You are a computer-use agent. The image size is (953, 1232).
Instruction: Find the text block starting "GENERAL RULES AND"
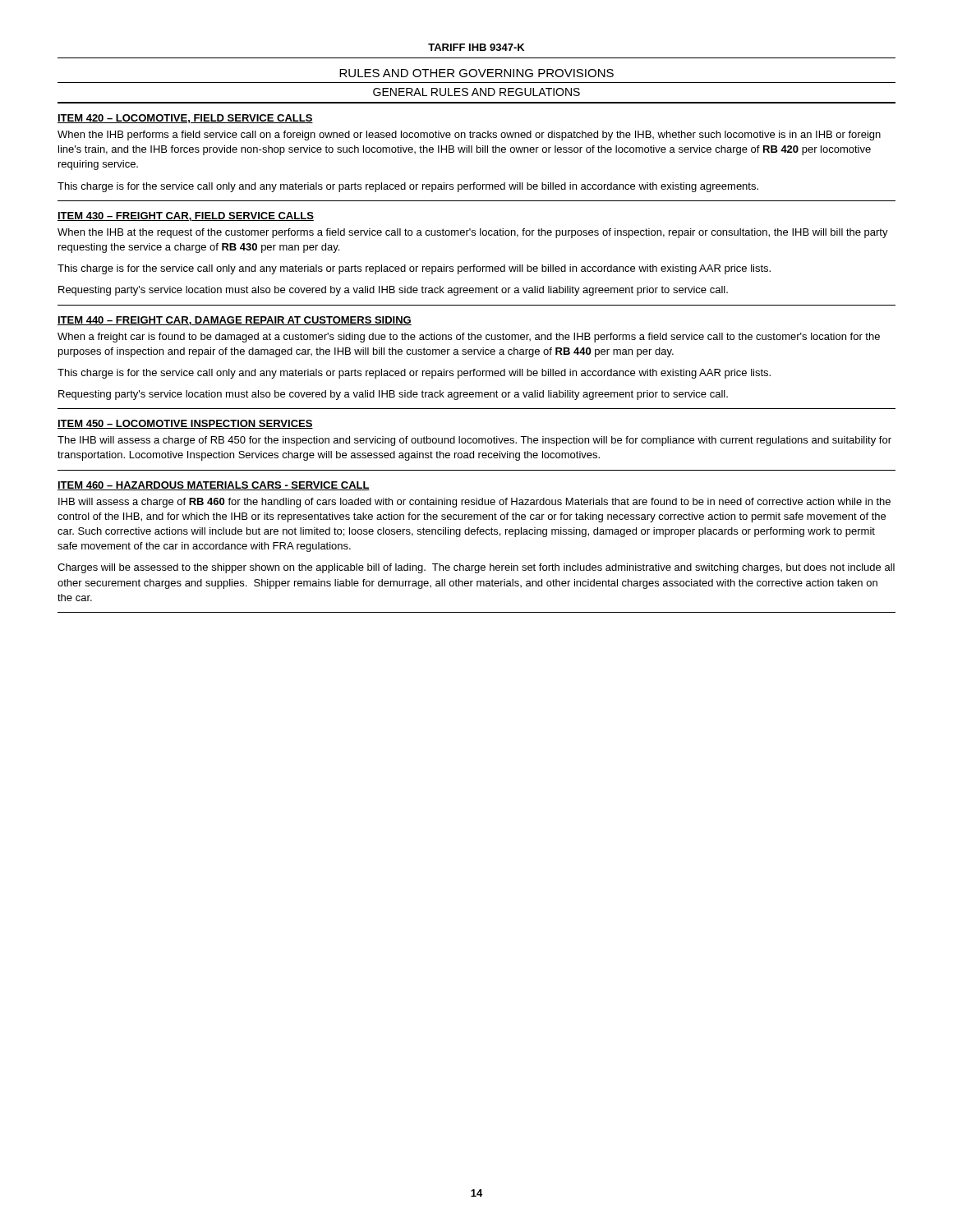[476, 92]
